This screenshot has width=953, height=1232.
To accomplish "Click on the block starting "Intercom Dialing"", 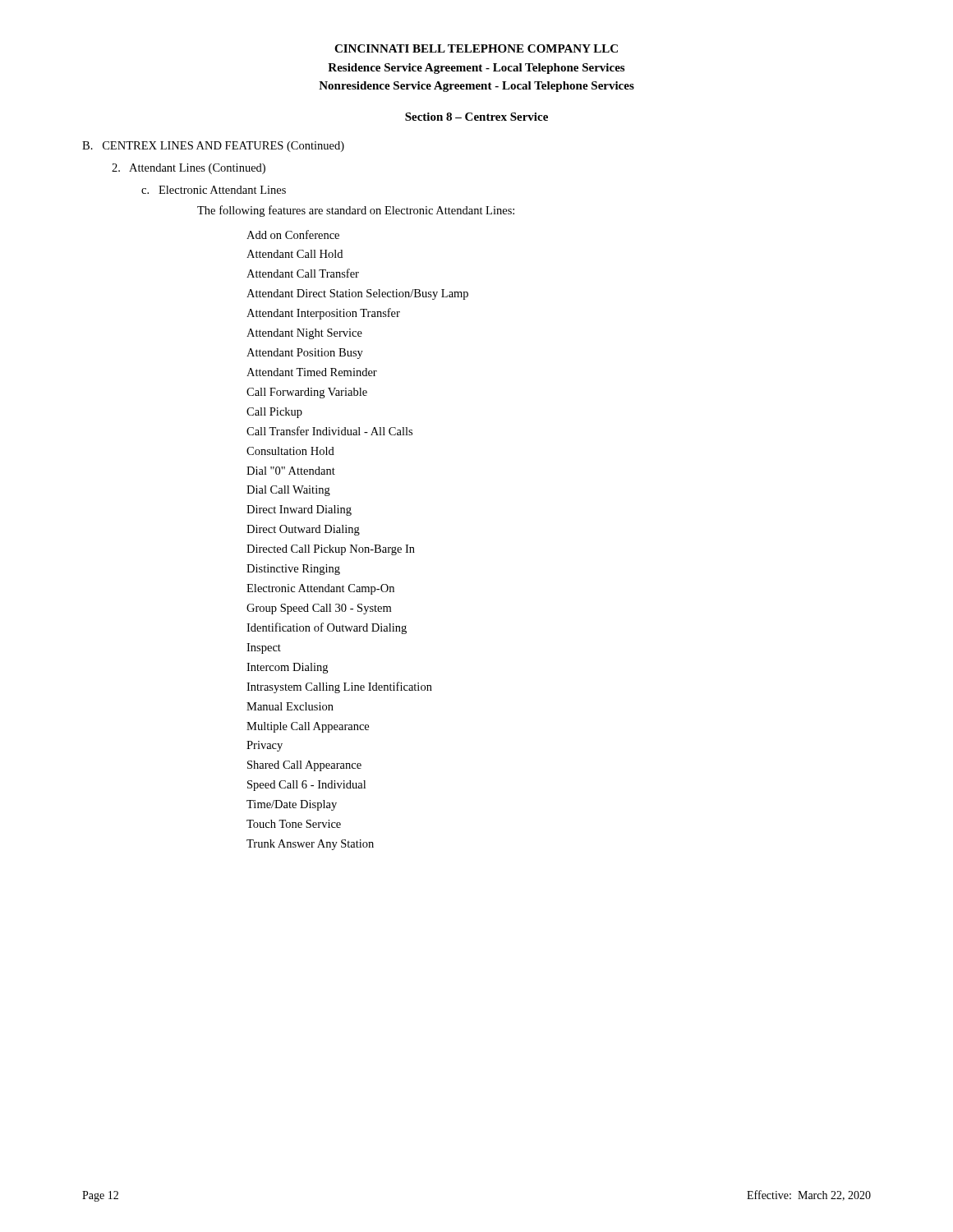I will (x=287, y=667).
